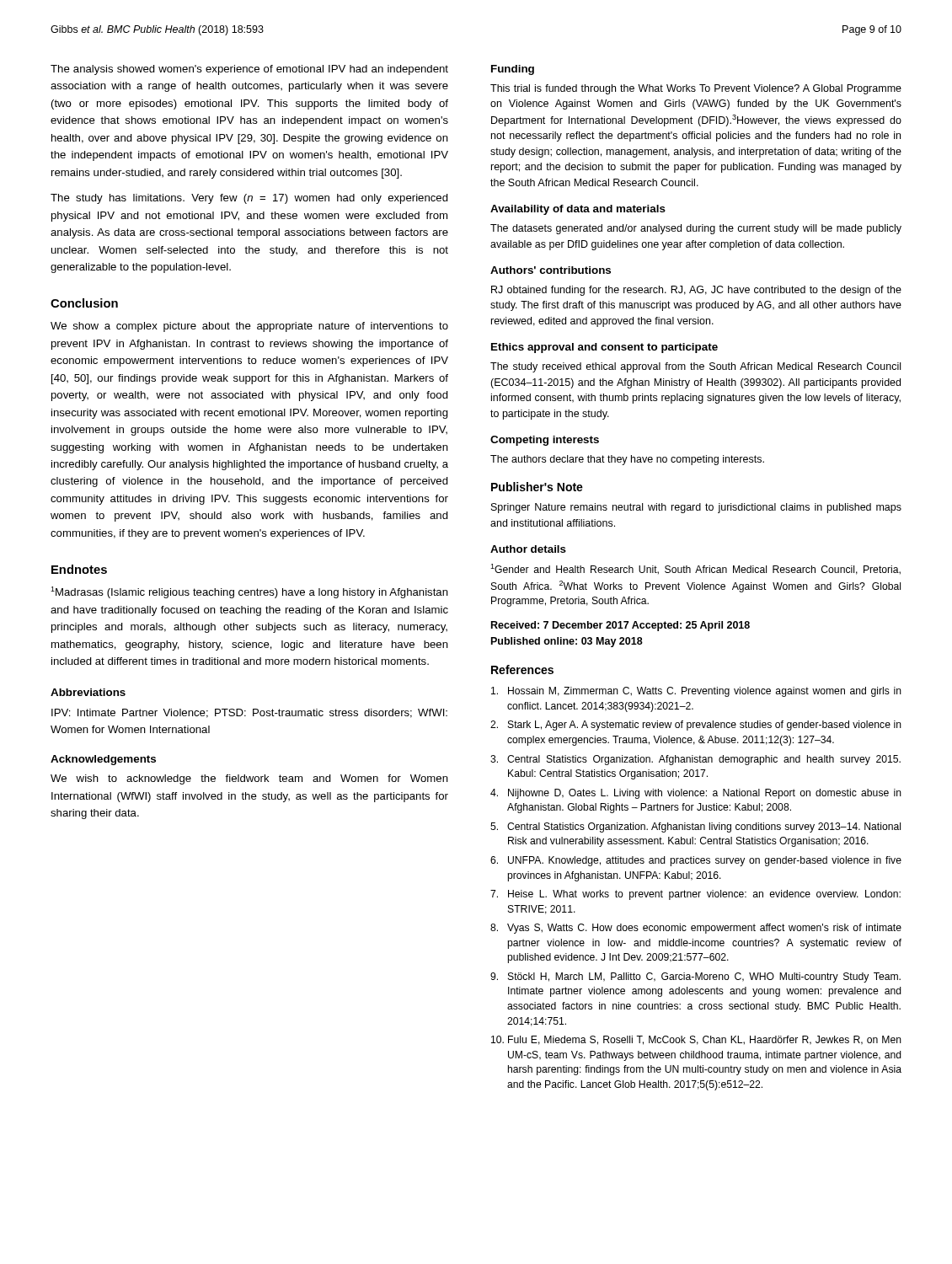Screen dimensions: 1264x952
Task: Select the list item containing "4. Nijhowne D, Oates L. Living with"
Action: [696, 801]
